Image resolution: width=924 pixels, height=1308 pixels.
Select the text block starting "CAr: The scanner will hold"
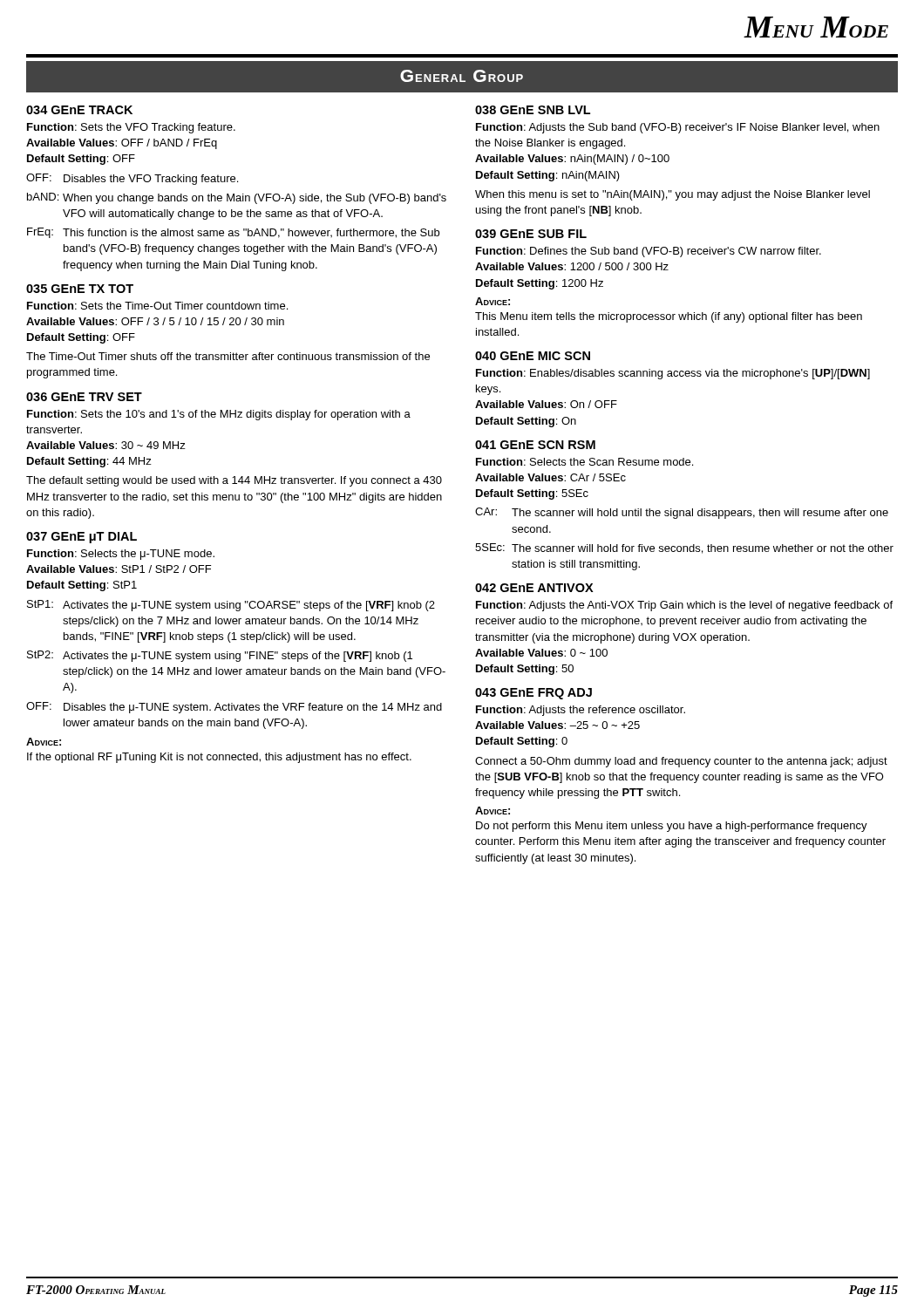686,521
